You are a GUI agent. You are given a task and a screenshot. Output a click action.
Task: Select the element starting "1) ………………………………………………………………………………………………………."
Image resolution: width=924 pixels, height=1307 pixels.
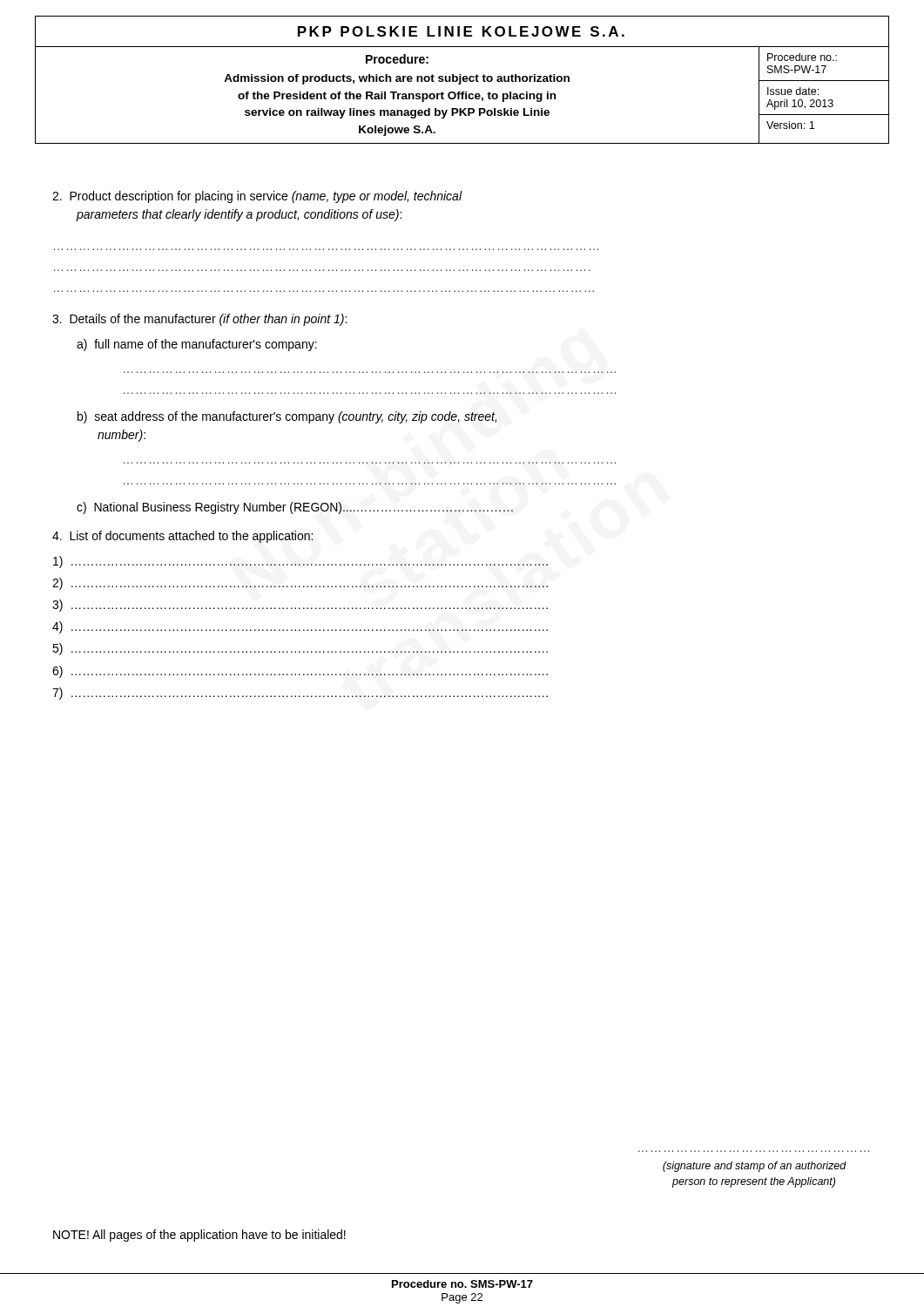[x=462, y=561]
